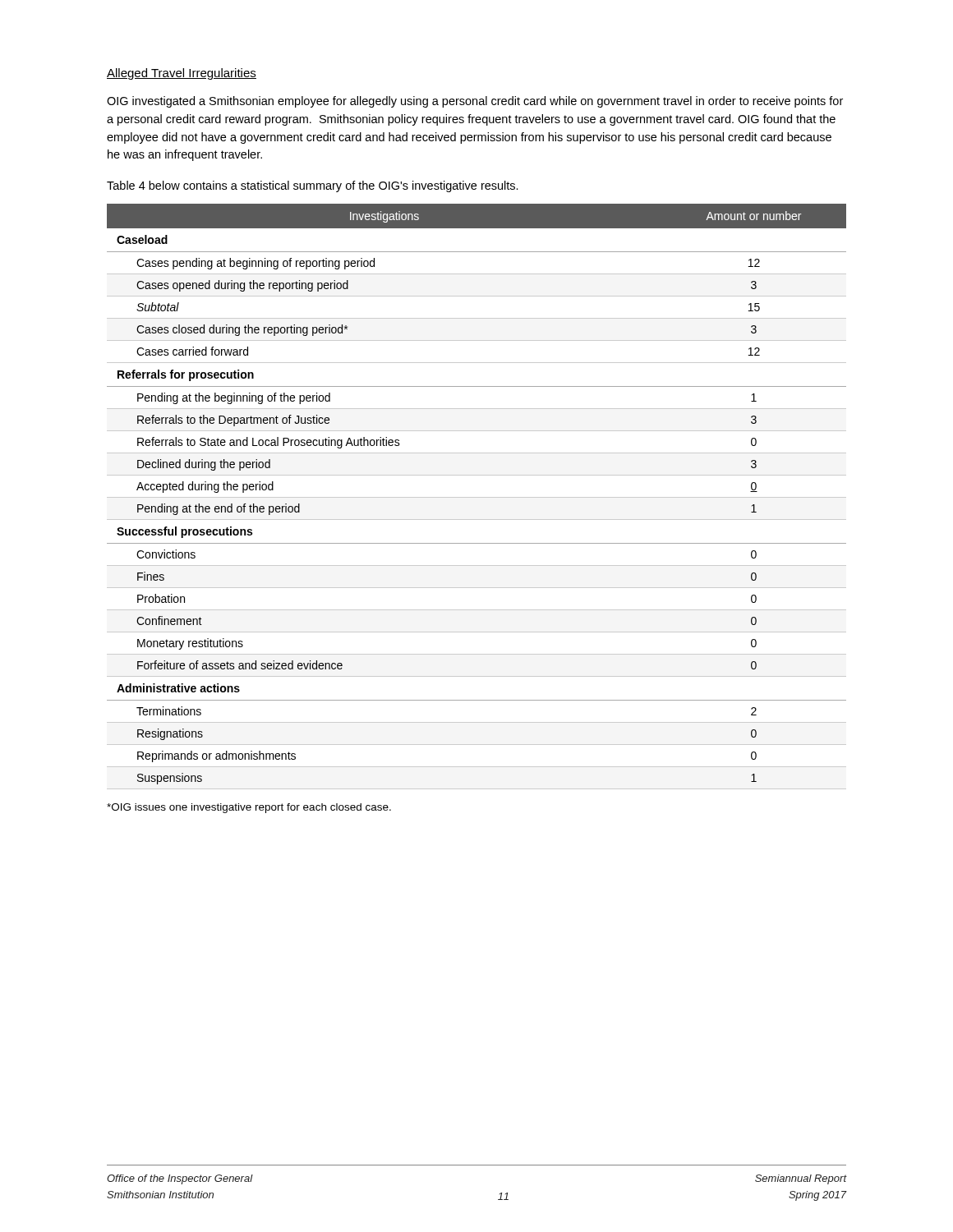
Task: Select the text block with the text "Table 4 below contains a"
Action: pos(313,186)
